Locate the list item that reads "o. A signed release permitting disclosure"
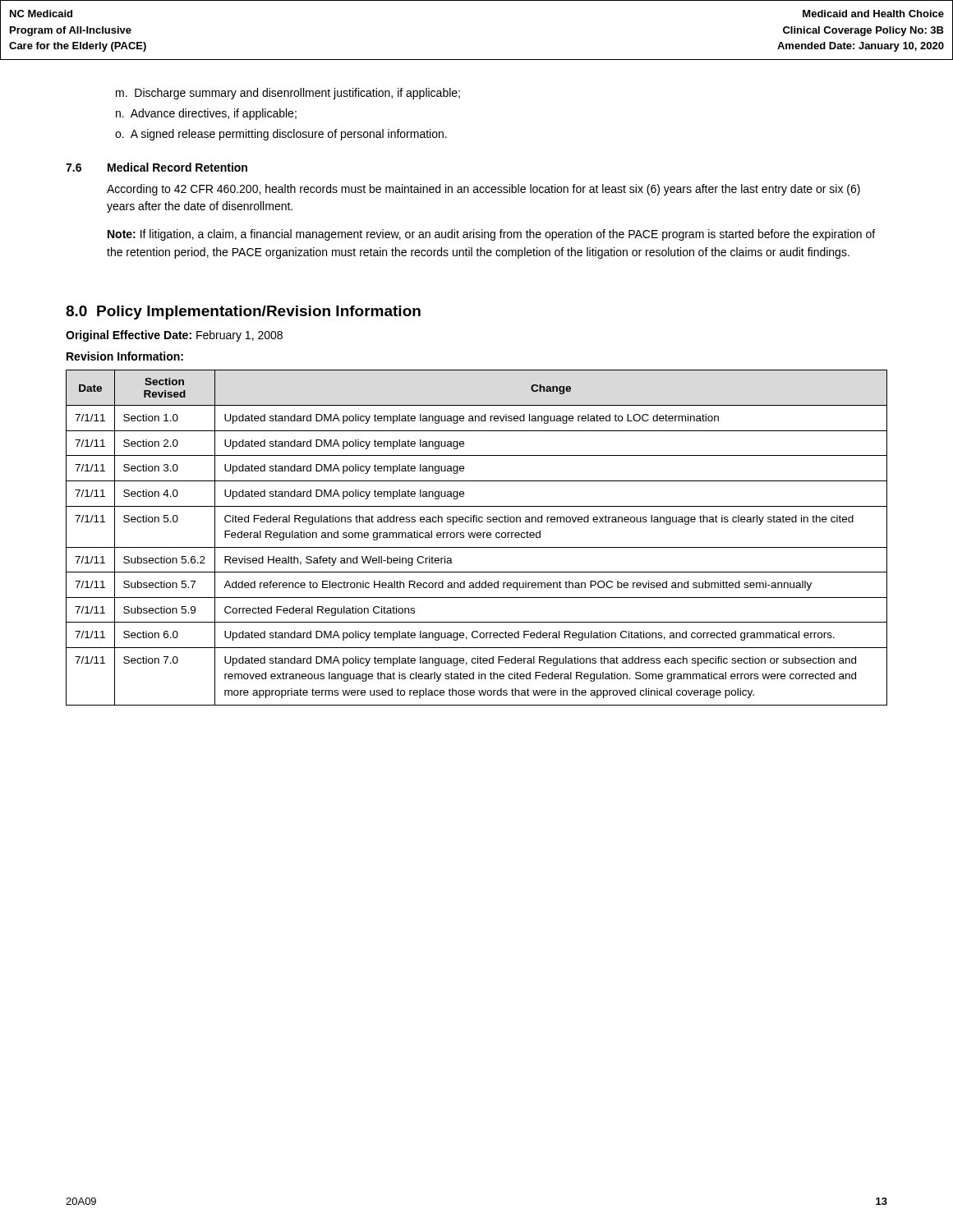Image resolution: width=953 pixels, height=1232 pixels. click(281, 133)
